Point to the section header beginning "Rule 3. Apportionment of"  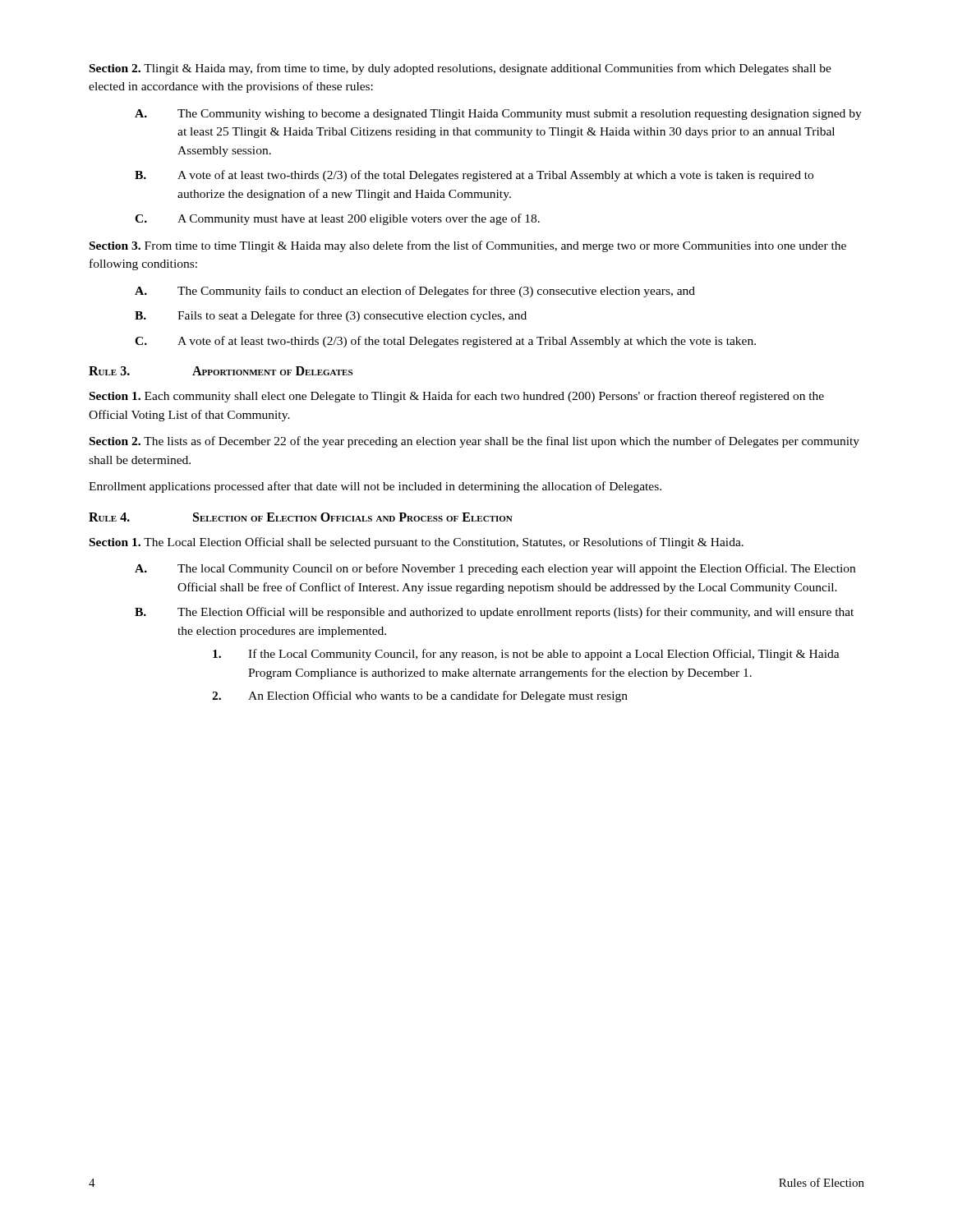[x=221, y=371]
